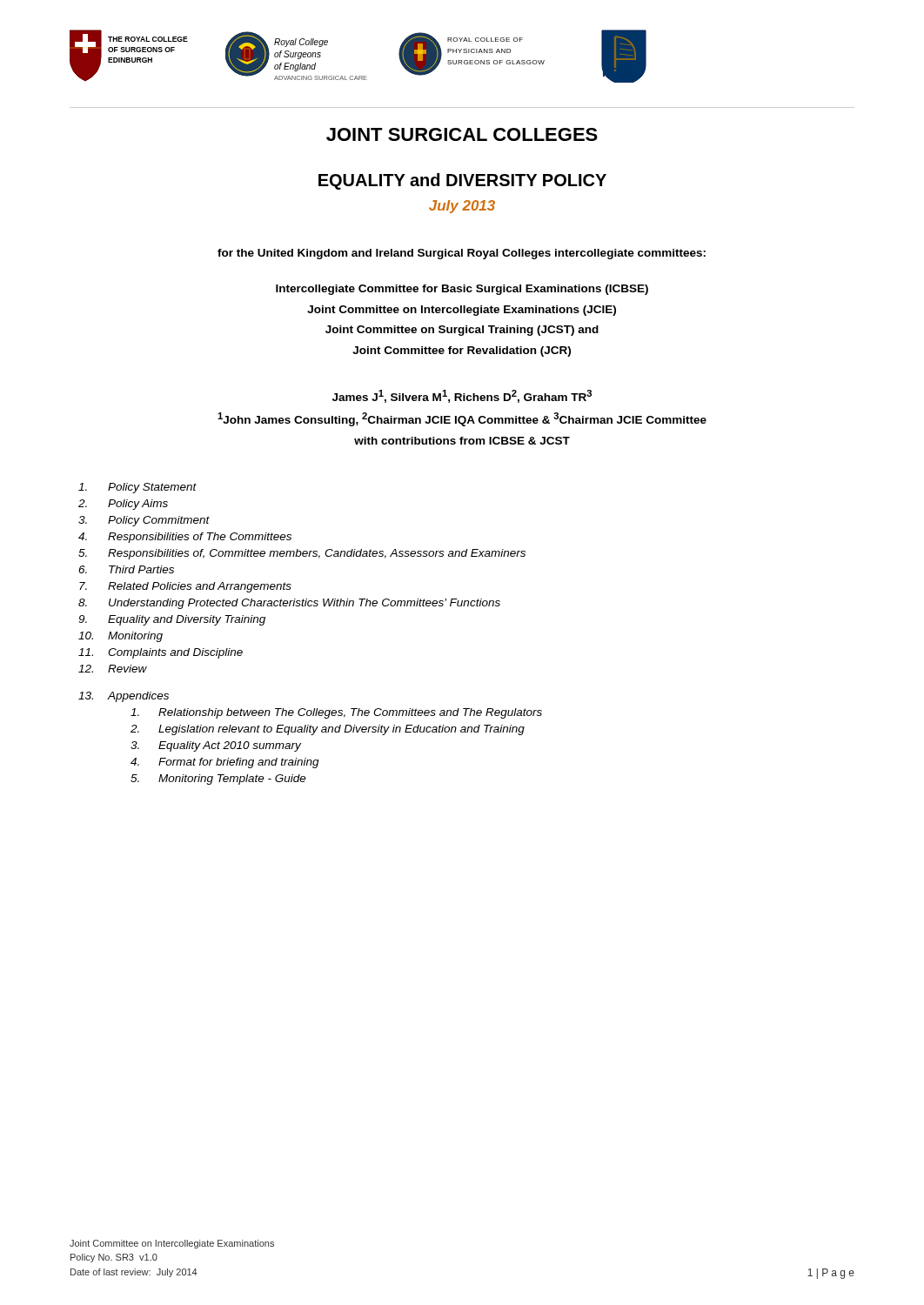Navigate to the text starting "4.Responsibilities of The Committees"

pyautogui.click(x=185, y=537)
